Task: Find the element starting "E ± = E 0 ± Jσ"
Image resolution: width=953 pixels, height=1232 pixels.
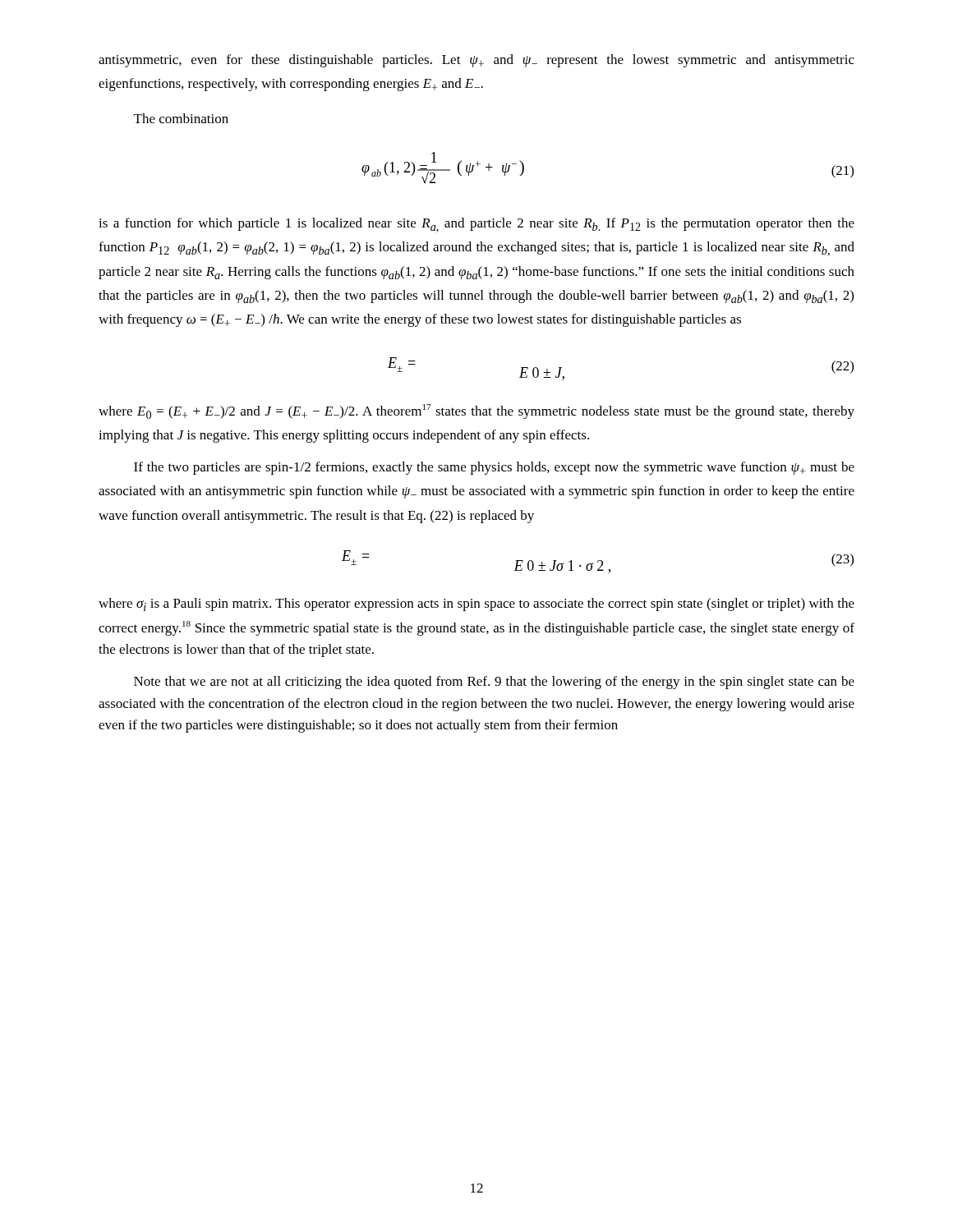Action: (598, 560)
